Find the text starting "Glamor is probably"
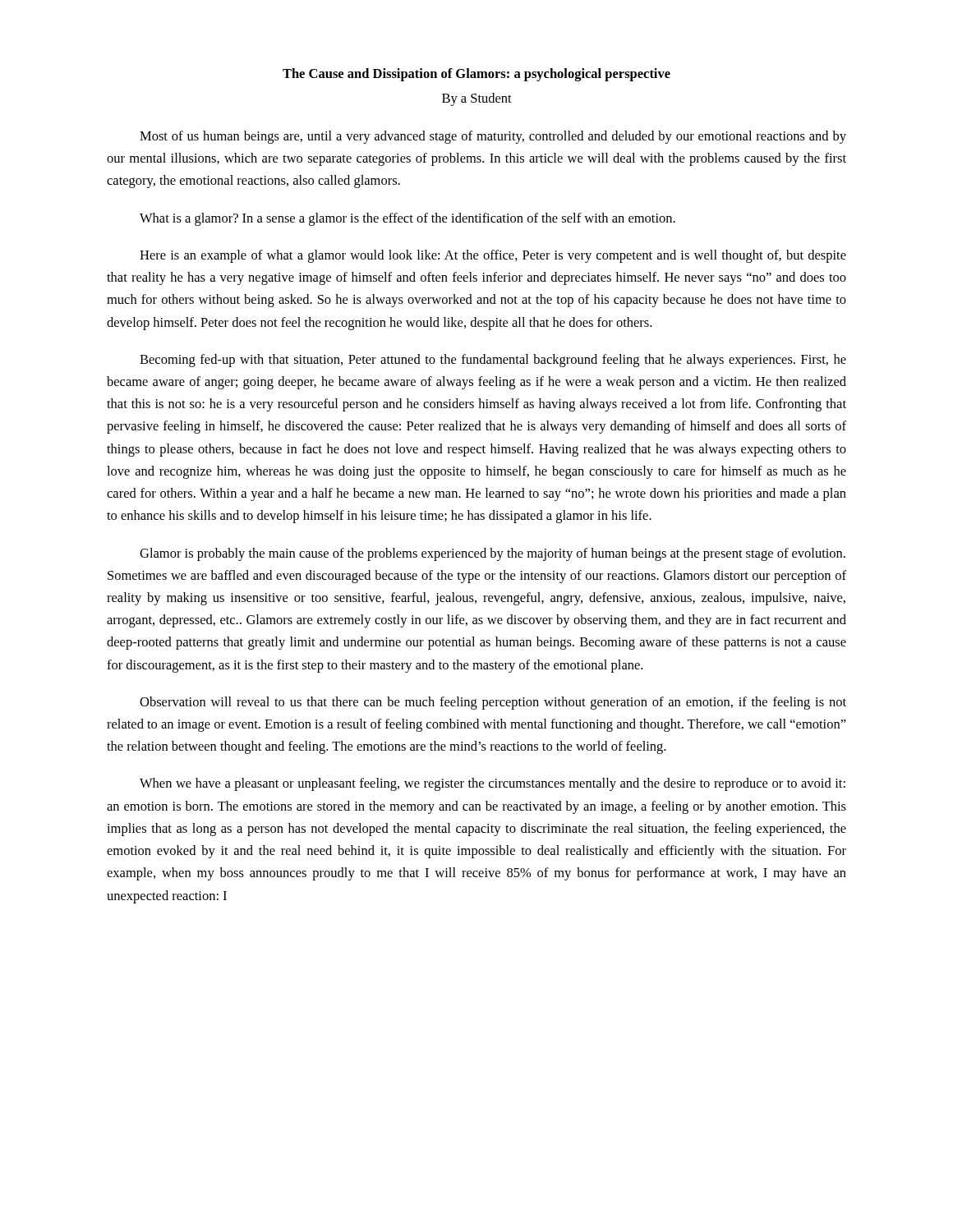The image size is (953, 1232). 476,609
